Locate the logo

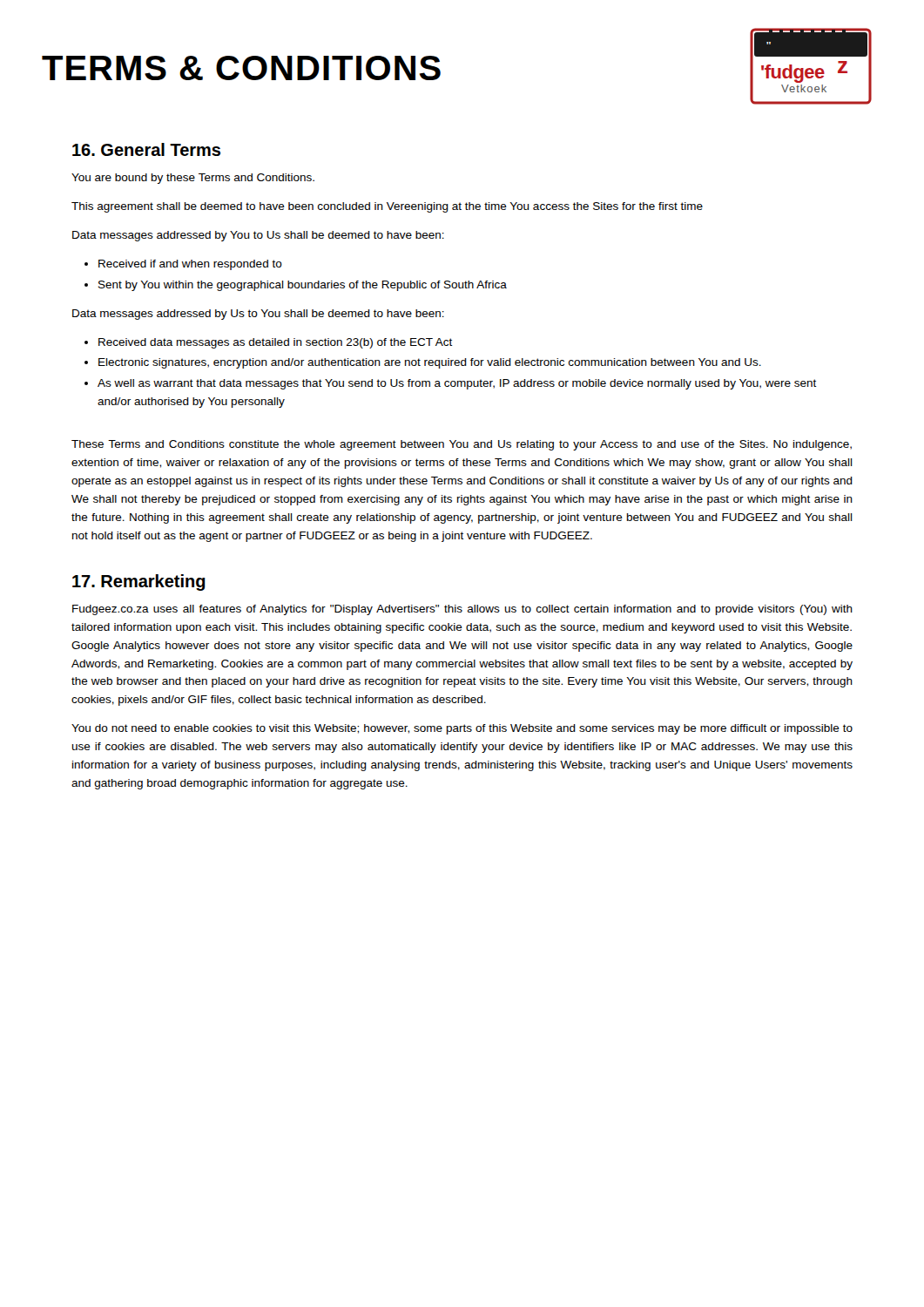(x=811, y=68)
